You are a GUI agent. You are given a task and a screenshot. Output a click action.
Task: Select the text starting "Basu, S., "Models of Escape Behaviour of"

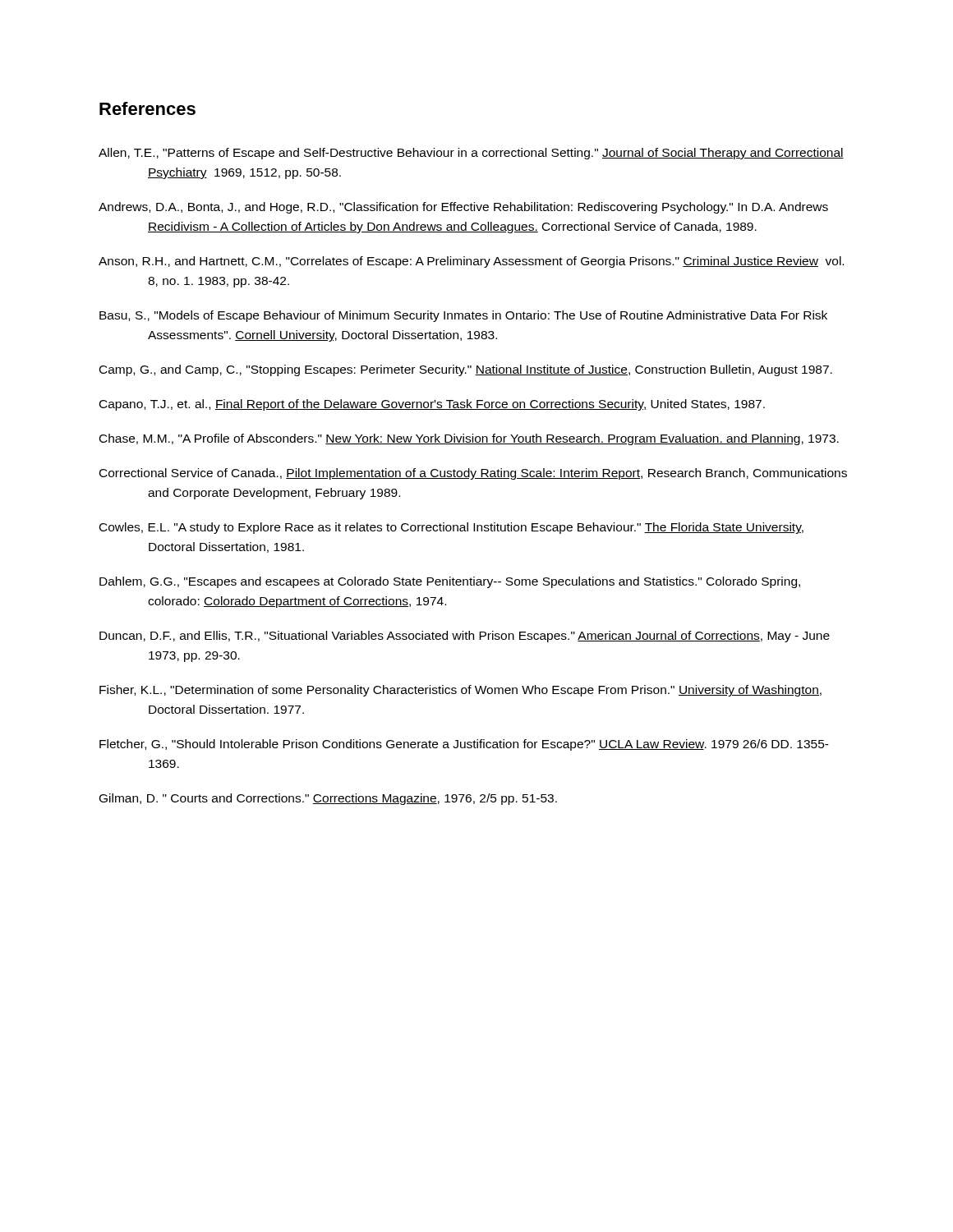pyautogui.click(x=463, y=325)
